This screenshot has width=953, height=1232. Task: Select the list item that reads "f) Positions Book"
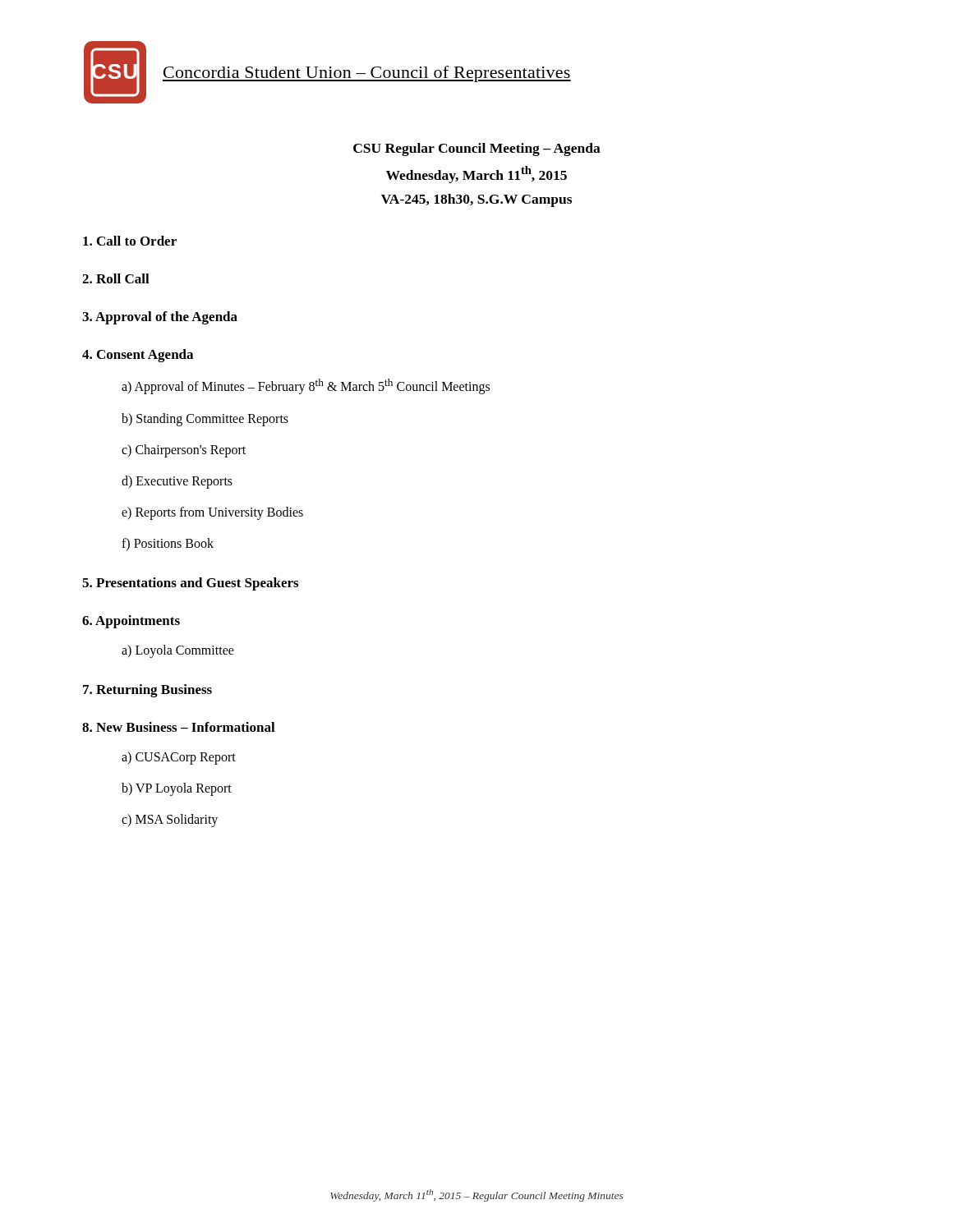pos(168,543)
